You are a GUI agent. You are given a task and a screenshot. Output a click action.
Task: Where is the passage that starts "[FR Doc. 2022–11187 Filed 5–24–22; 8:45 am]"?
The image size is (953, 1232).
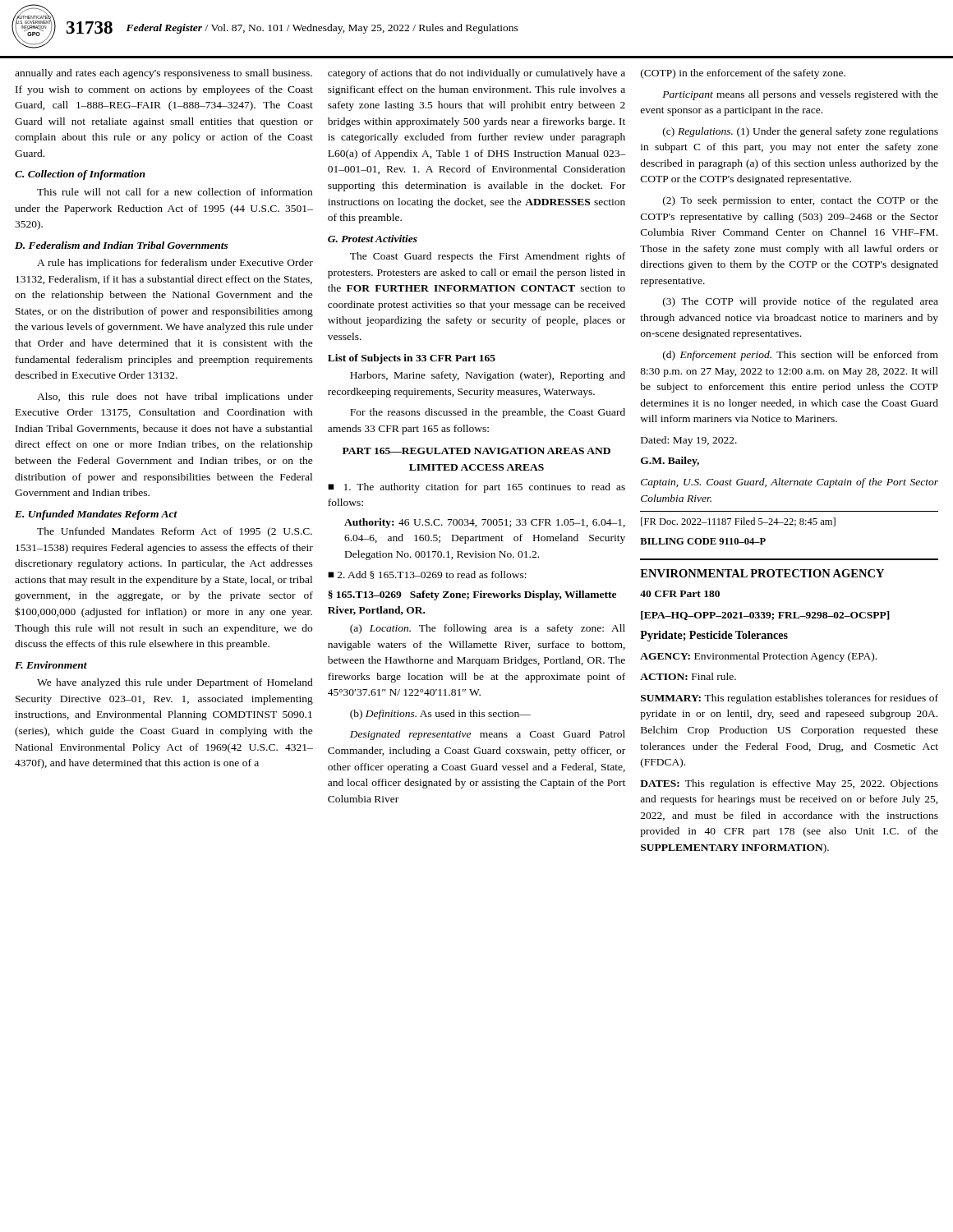(789, 532)
